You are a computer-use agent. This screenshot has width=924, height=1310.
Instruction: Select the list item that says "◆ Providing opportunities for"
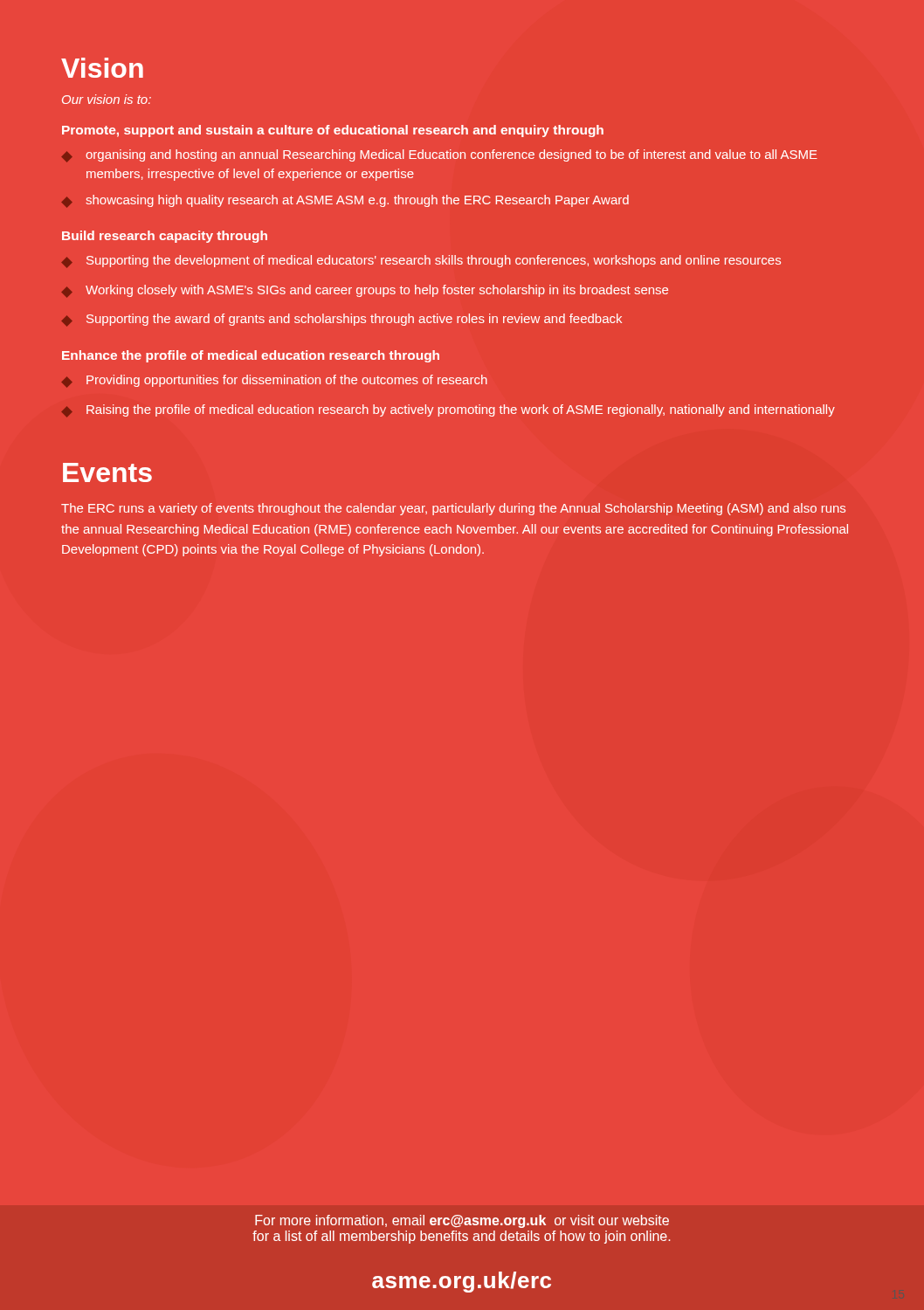pyautogui.click(x=274, y=382)
